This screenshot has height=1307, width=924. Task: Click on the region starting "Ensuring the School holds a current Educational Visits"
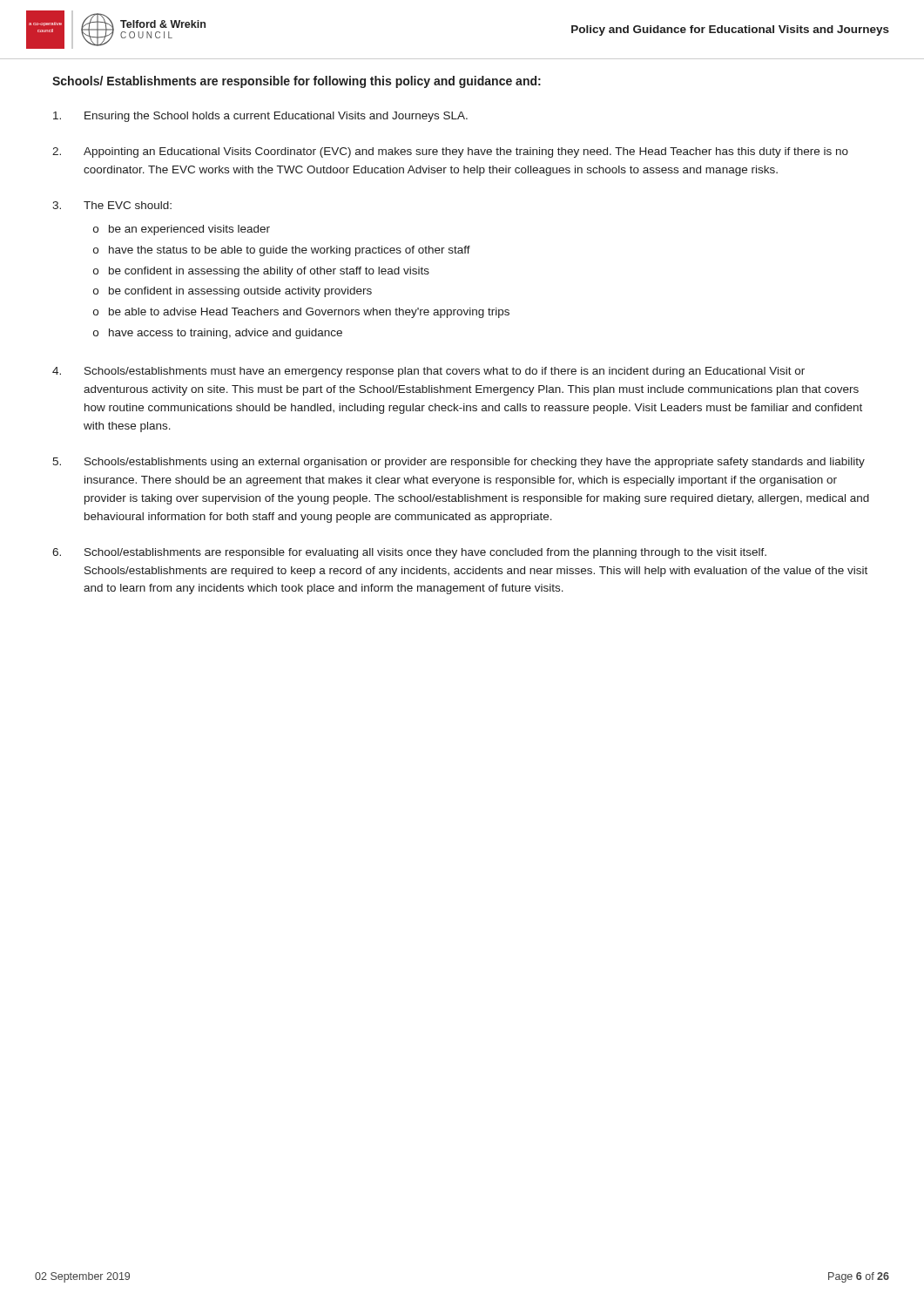pyautogui.click(x=462, y=116)
